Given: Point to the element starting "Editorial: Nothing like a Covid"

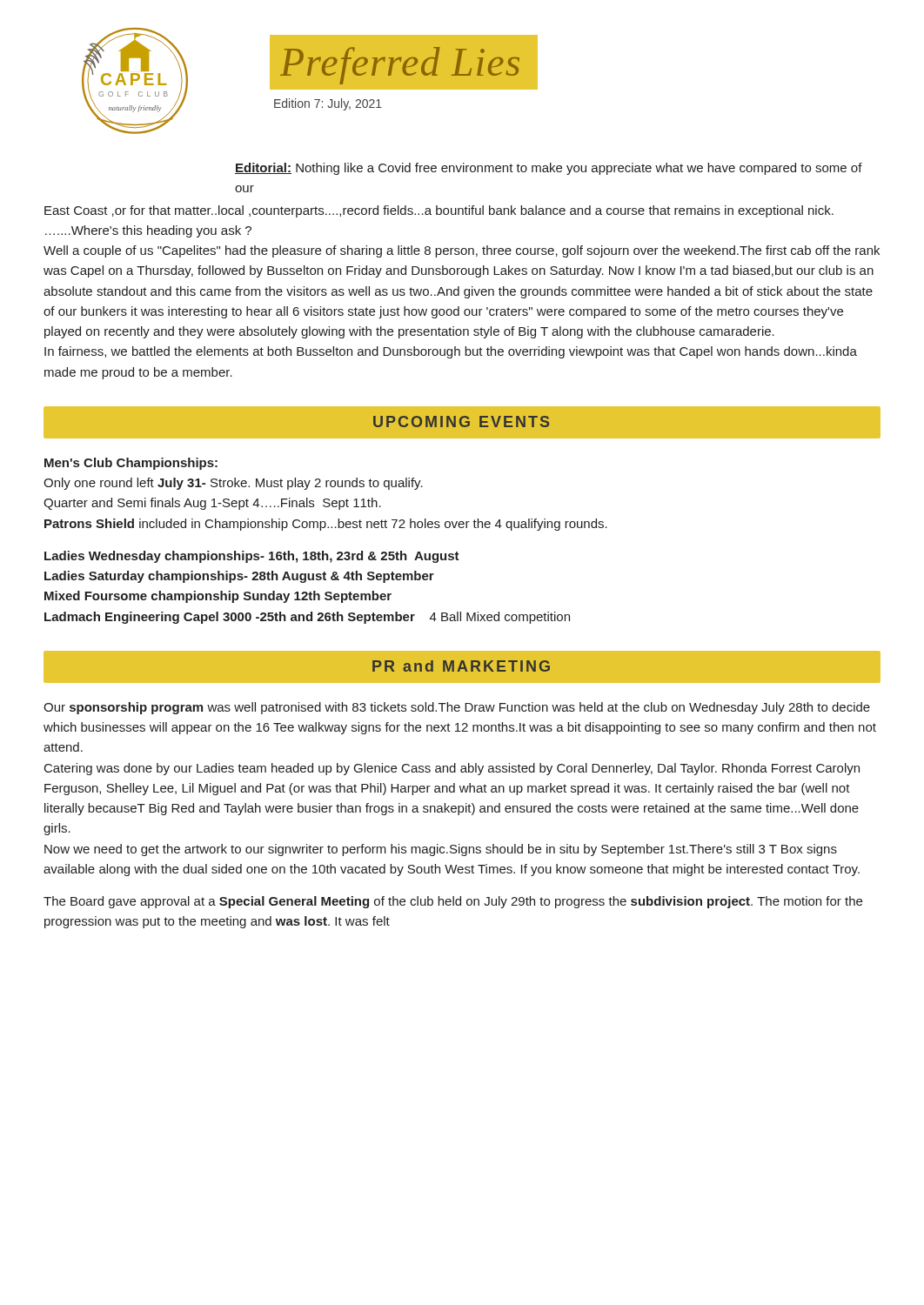Looking at the screenshot, I should [548, 178].
